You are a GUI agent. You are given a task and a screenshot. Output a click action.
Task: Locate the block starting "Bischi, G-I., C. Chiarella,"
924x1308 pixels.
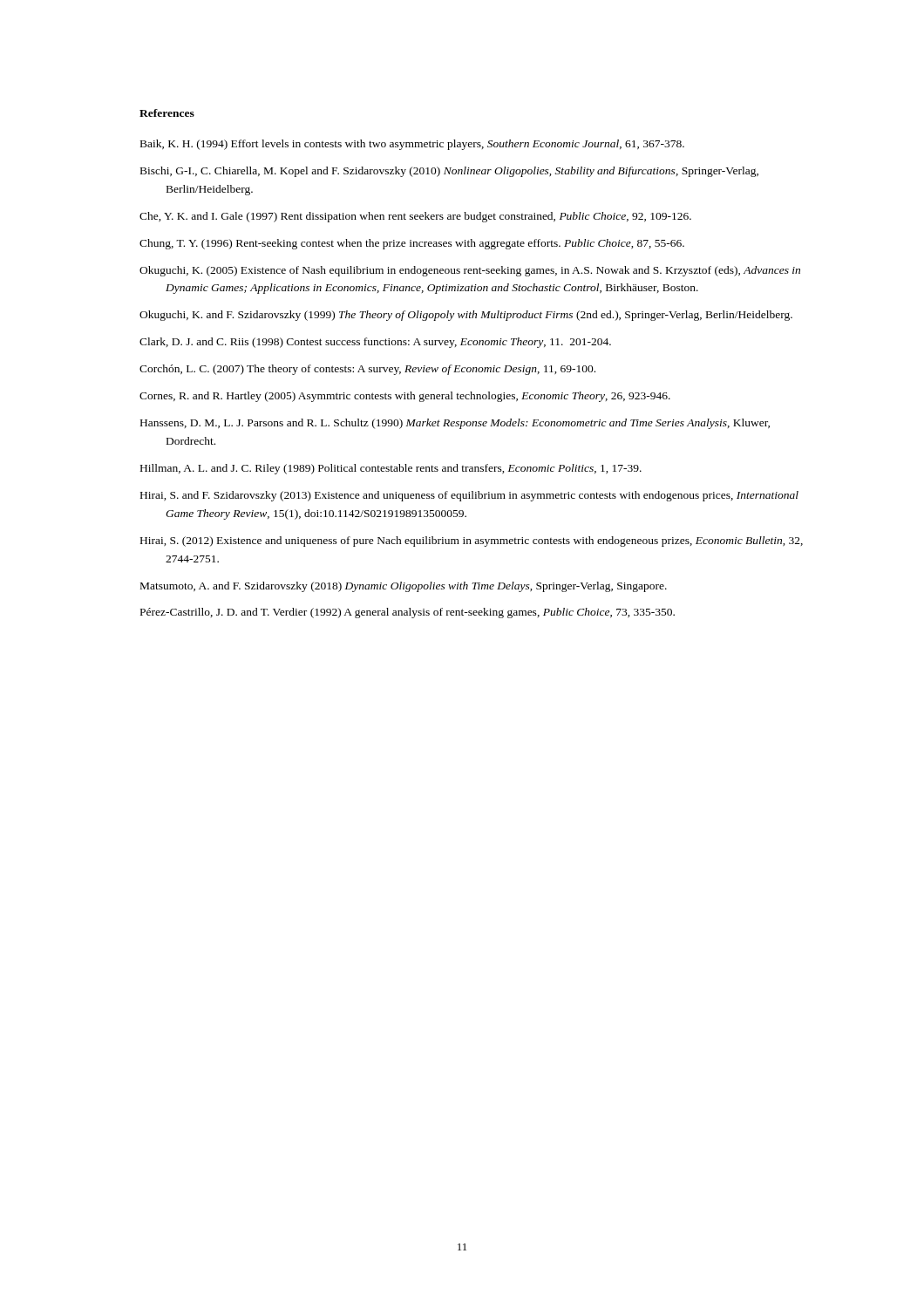(x=449, y=179)
